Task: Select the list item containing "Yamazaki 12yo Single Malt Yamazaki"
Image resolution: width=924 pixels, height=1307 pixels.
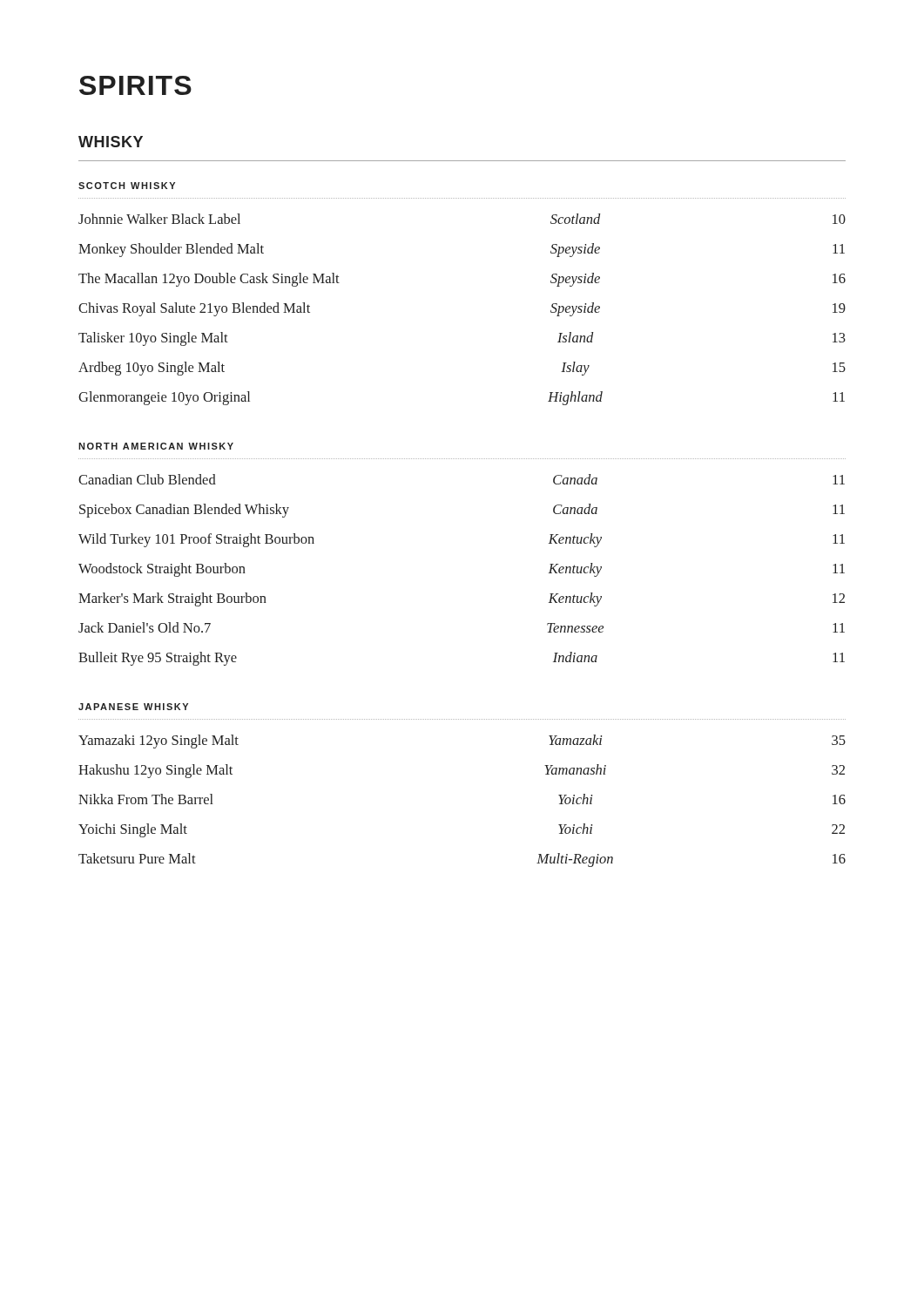Action: point(161,741)
